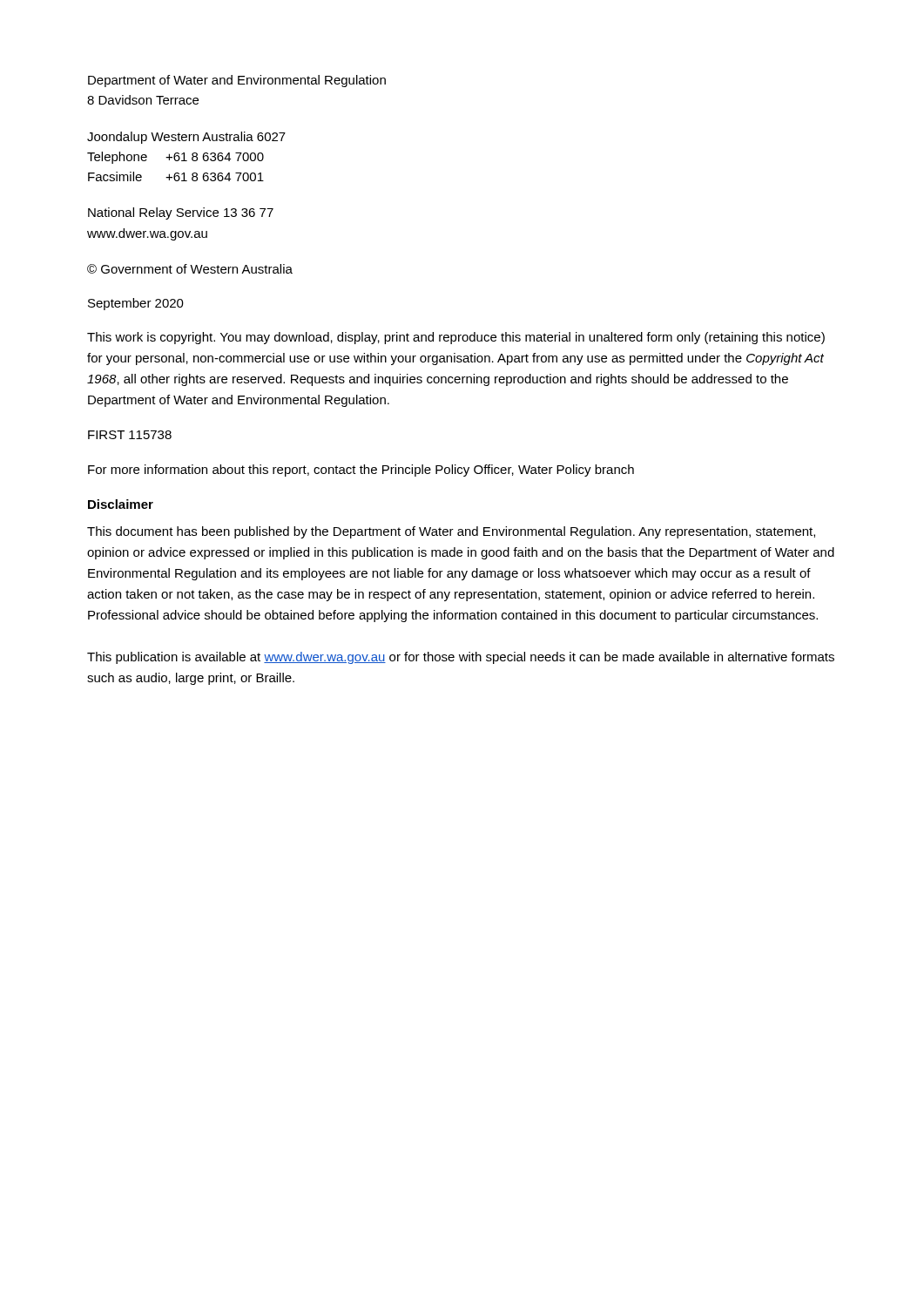The height and width of the screenshot is (1307, 924).
Task: Locate the block of text that opens with "This publication is available at"
Action: point(461,667)
